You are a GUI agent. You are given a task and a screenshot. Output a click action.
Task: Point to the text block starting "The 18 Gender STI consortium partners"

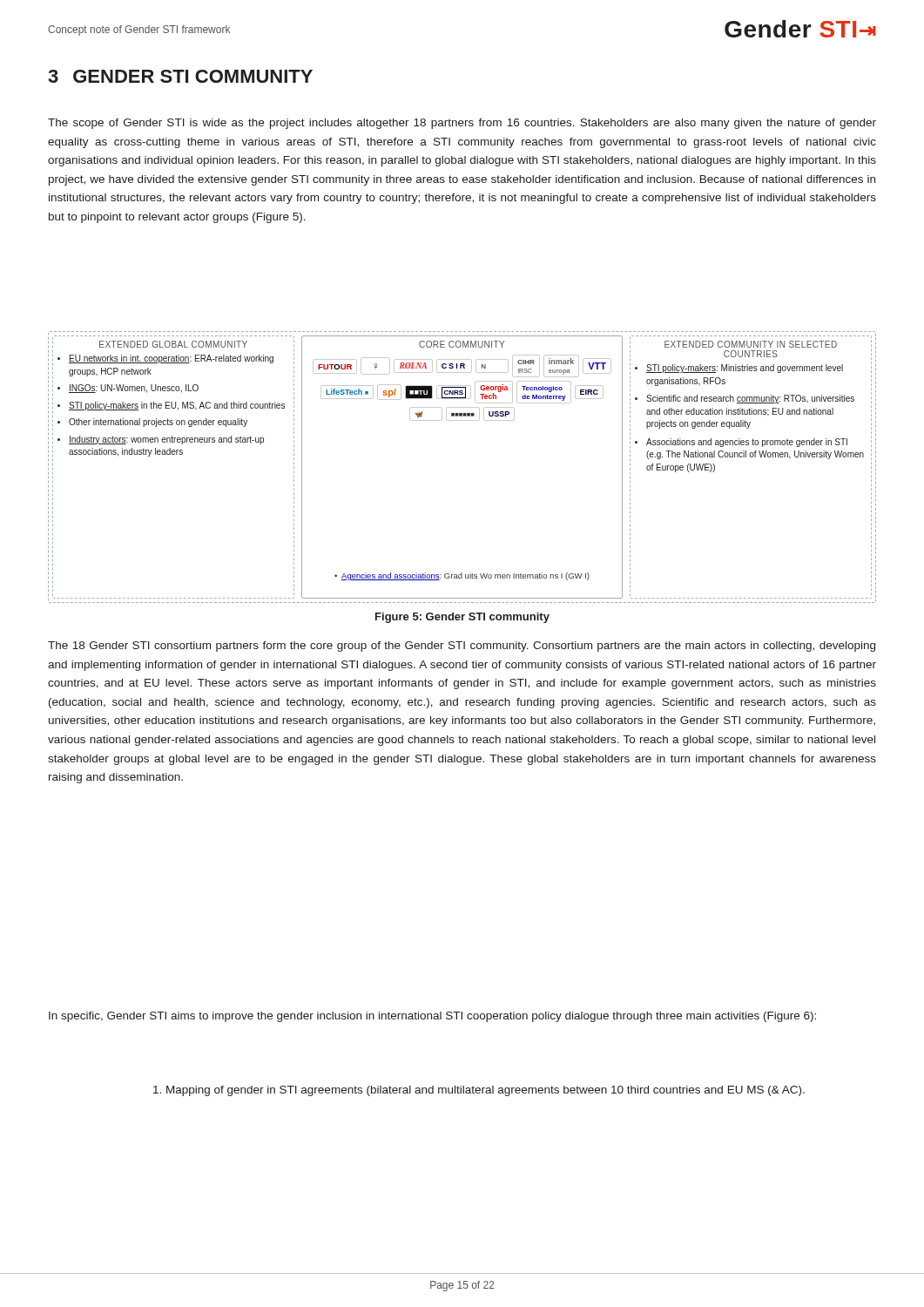click(462, 711)
